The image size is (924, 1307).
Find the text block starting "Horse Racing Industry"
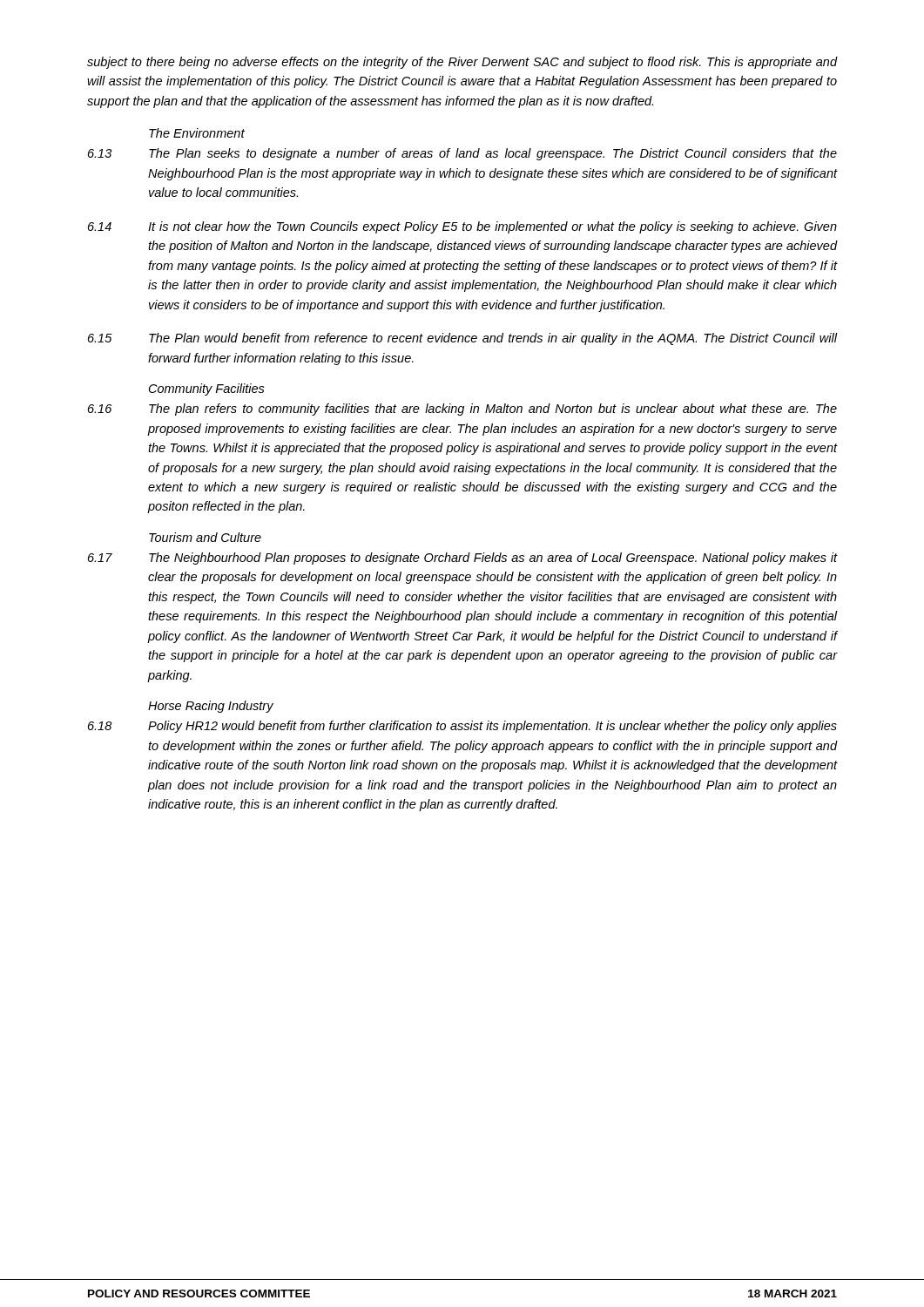pos(210,706)
